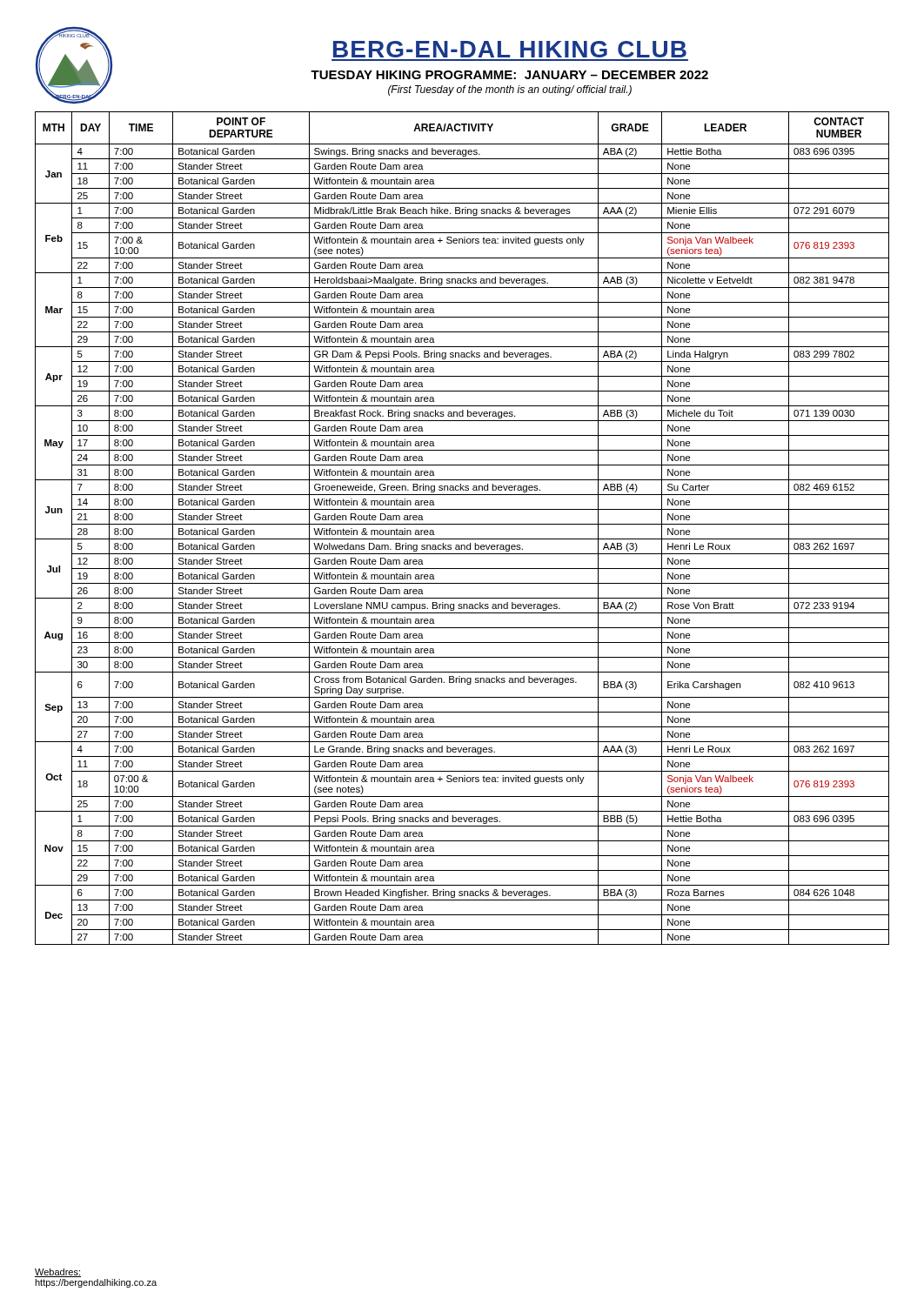The image size is (924, 1305).
Task: Locate the logo
Action: pyautogui.click(x=74, y=65)
